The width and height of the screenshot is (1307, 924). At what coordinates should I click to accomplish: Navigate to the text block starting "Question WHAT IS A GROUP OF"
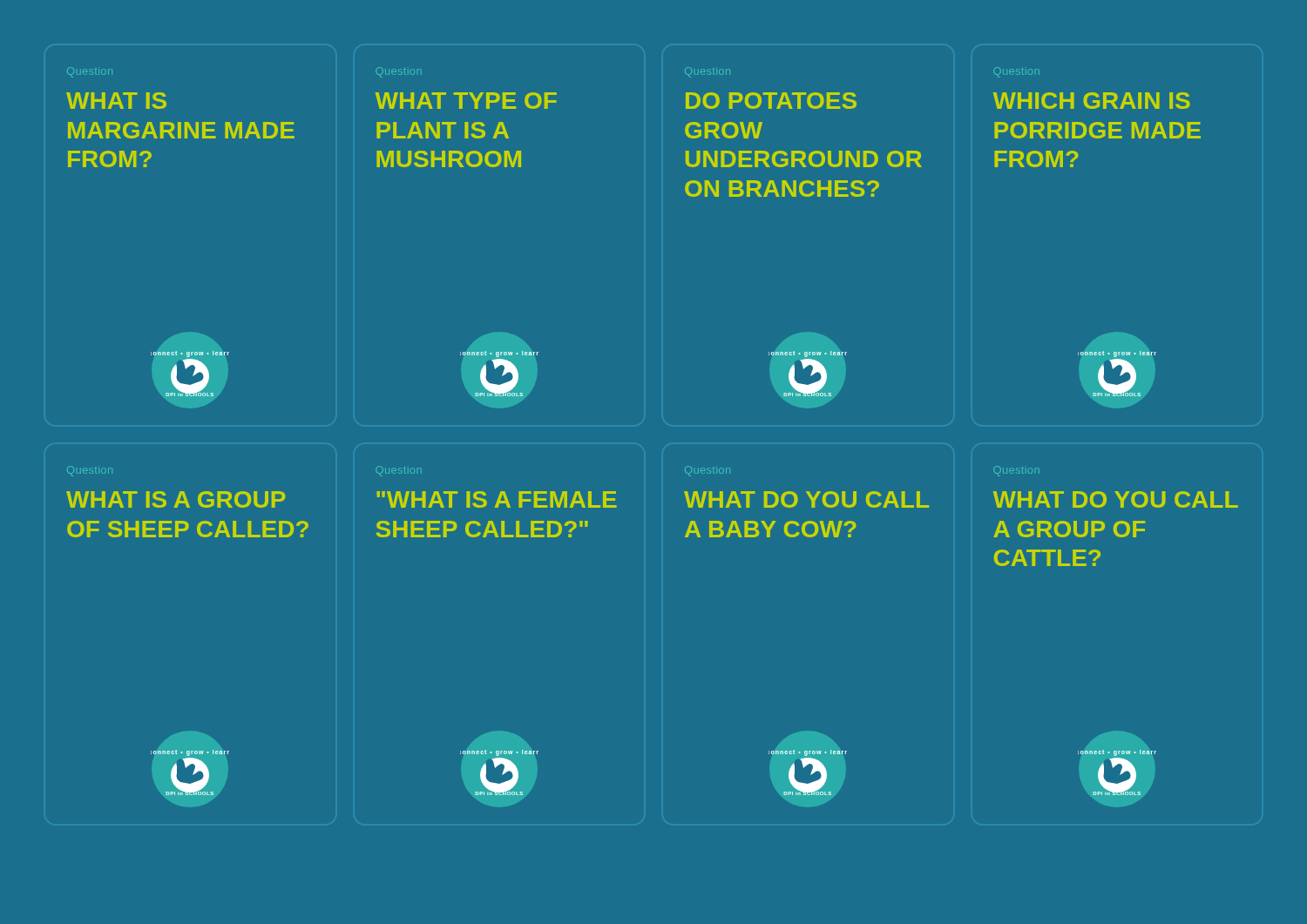tap(90, 471)
